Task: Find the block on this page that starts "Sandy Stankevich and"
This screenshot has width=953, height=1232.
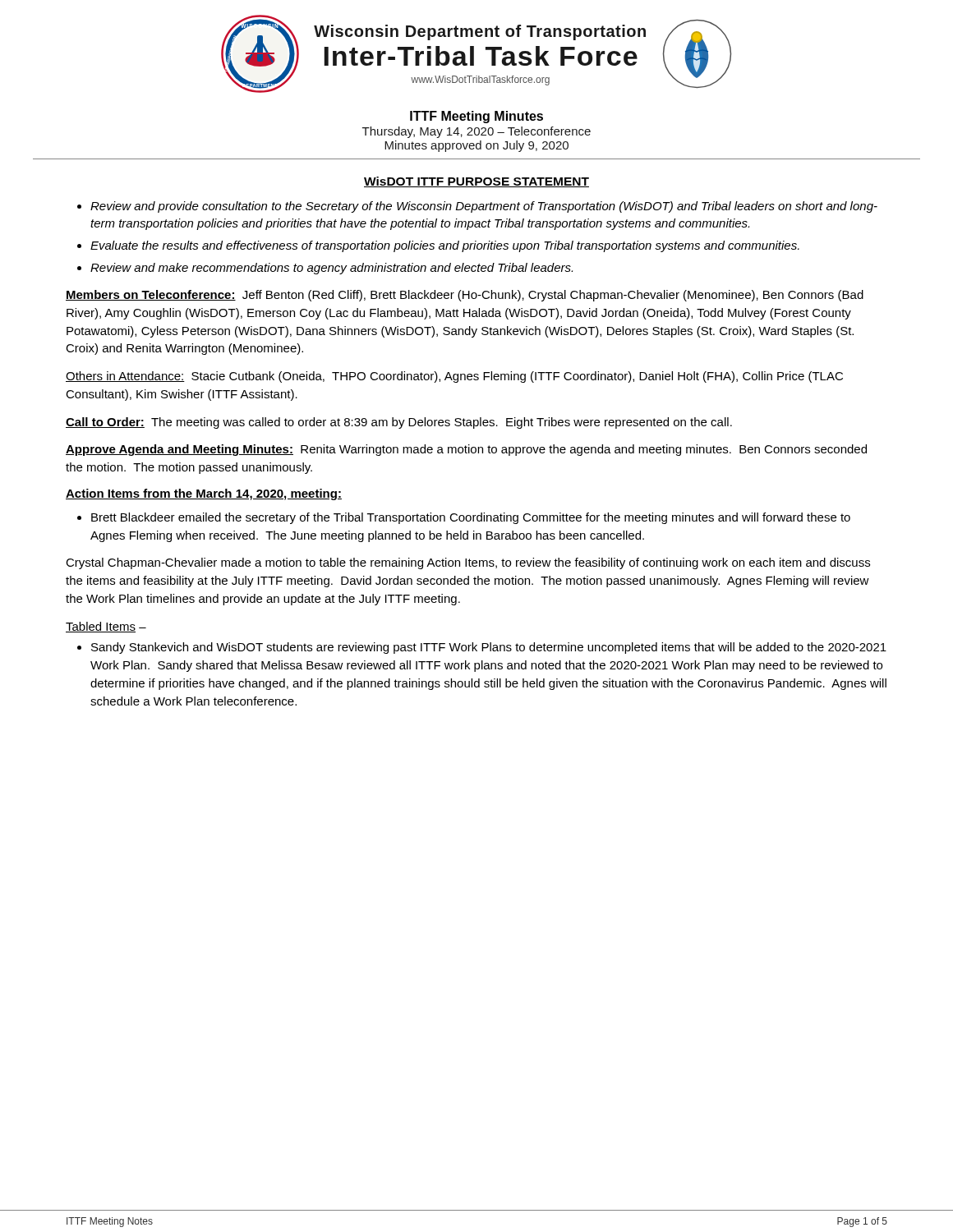Action: [x=489, y=674]
